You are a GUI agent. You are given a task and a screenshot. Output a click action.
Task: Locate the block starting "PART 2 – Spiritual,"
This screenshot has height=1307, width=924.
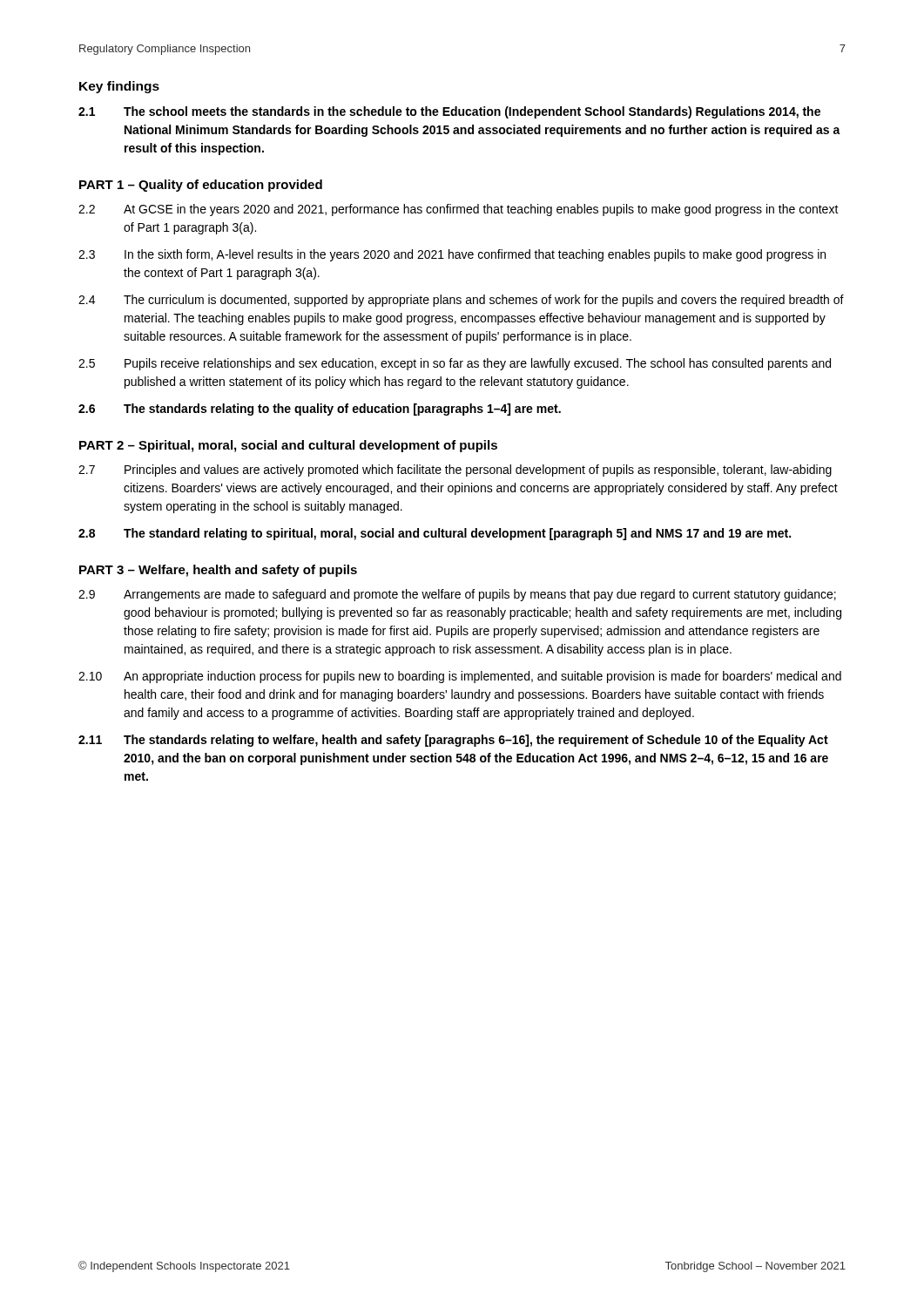coord(288,445)
